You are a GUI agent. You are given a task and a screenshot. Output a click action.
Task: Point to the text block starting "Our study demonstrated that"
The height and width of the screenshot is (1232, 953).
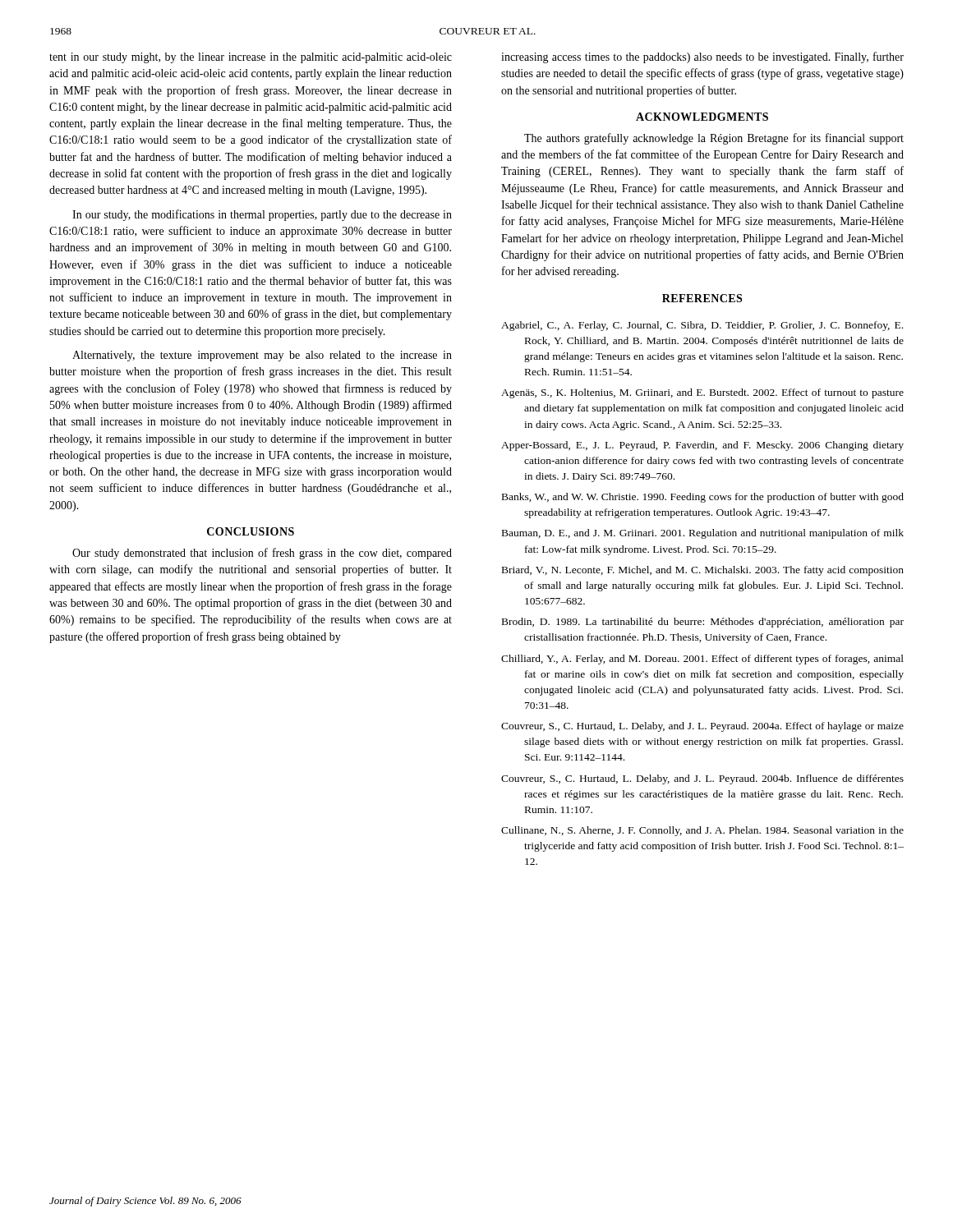251,595
